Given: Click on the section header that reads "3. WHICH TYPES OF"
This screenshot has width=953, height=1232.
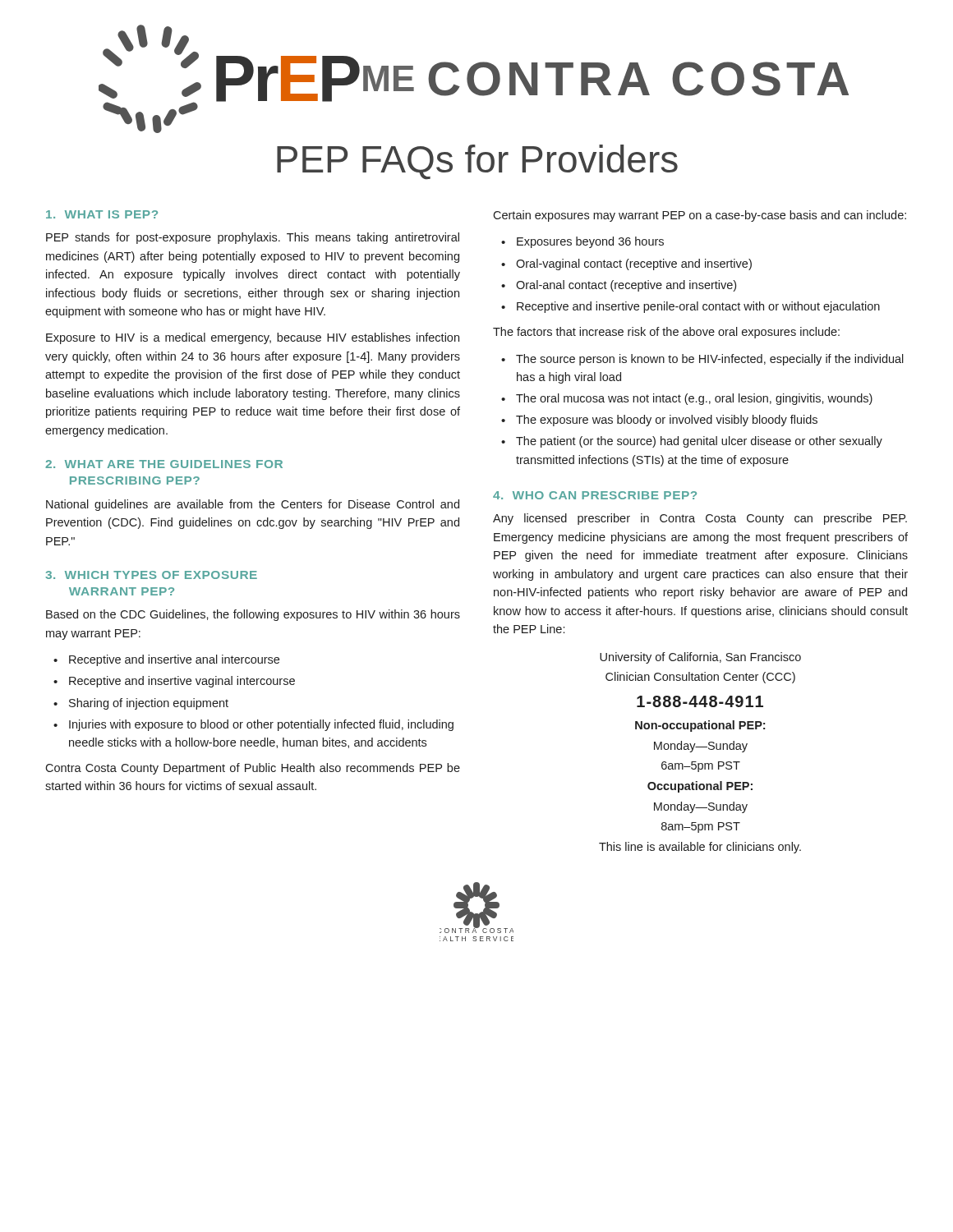Looking at the screenshot, I should coord(152,583).
